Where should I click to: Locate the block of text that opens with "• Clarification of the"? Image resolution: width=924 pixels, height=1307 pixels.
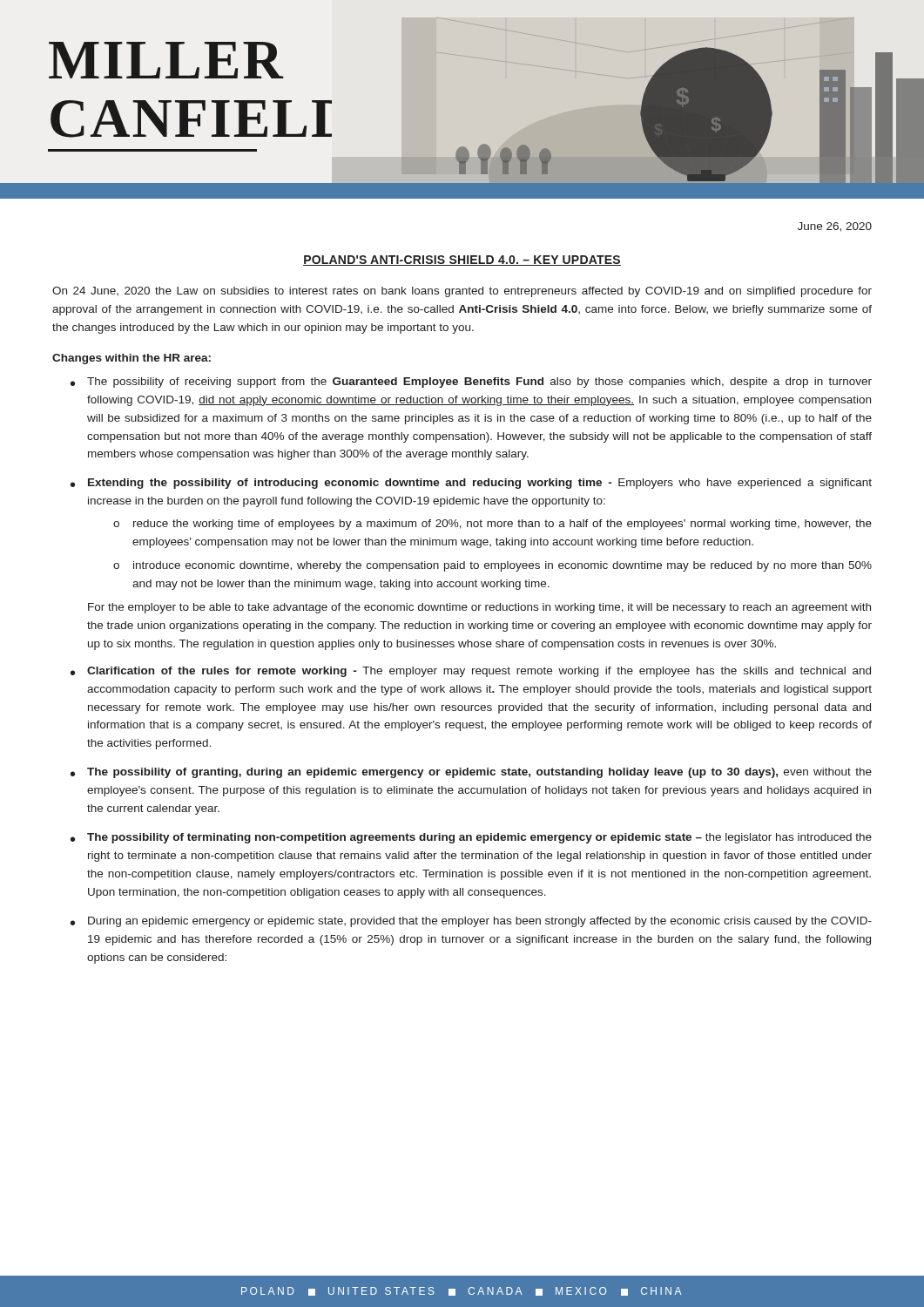pos(471,707)
